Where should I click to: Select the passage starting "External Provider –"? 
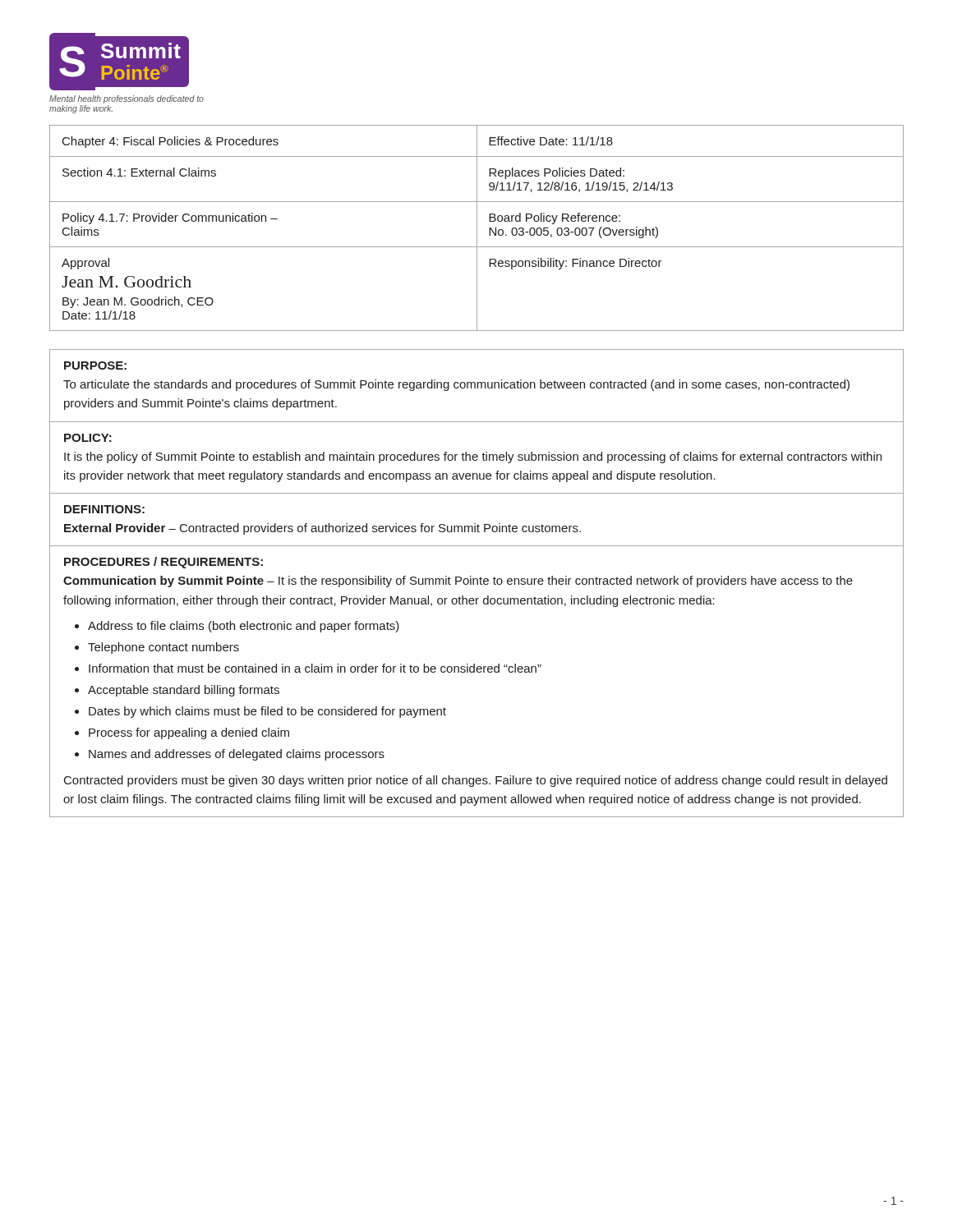pyautogui.click(x=322, y=528)
